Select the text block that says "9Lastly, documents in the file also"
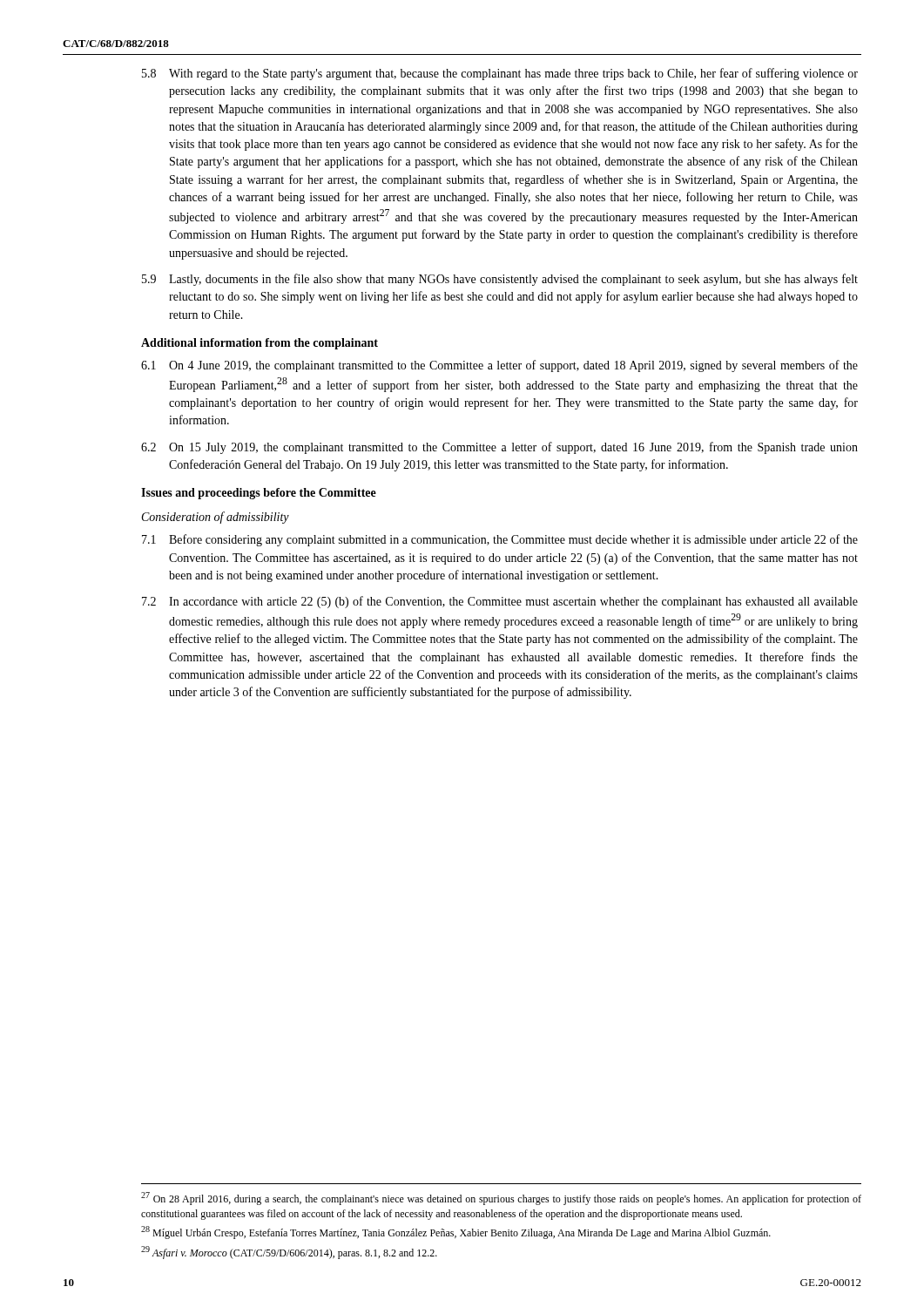Viewport: 924px width, 1307px height. click(x=499, y=297)
